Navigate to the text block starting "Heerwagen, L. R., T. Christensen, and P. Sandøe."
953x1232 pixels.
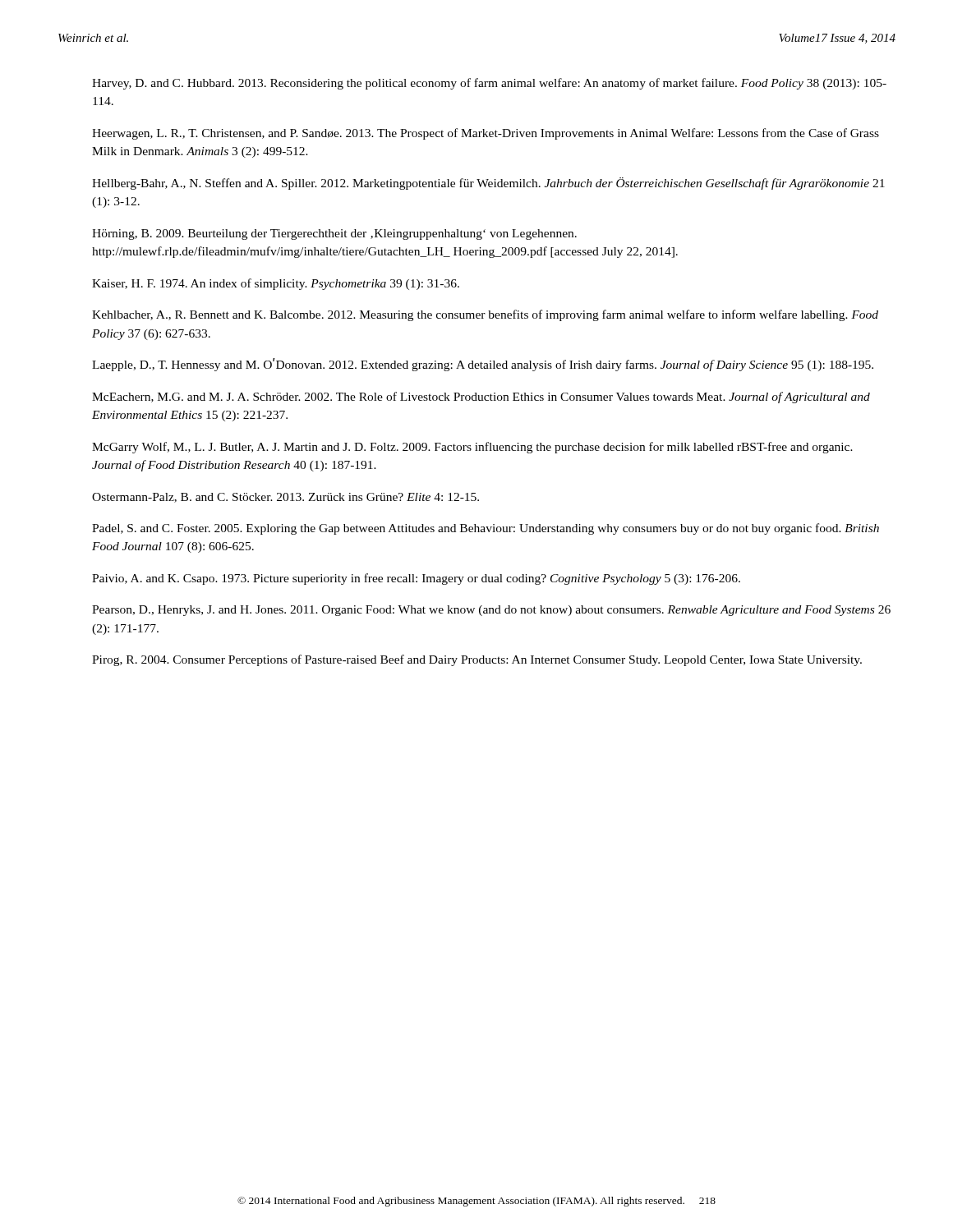click(476, 142)
